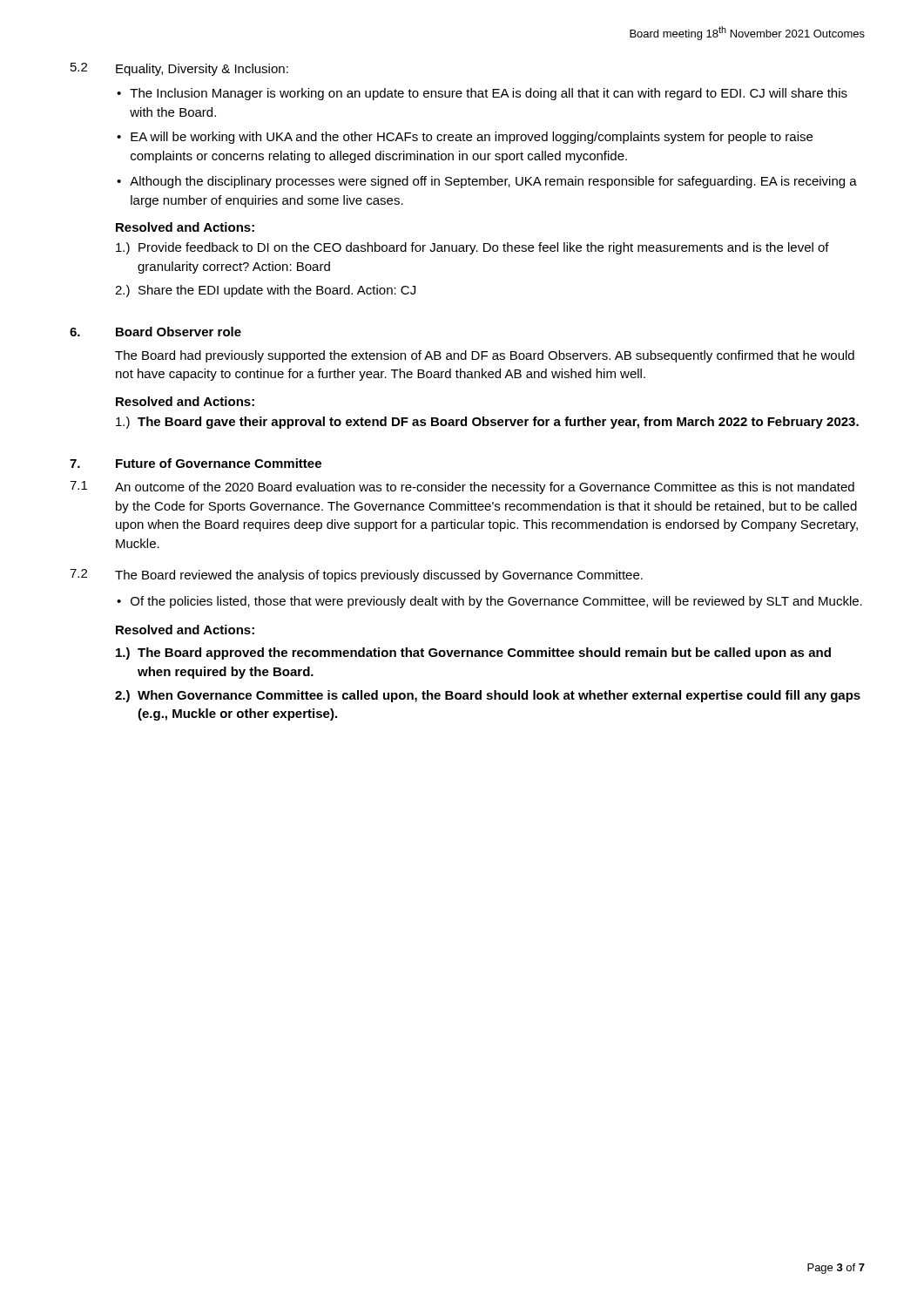Point to the block beginning "An outcome of the"

click(487, 515)
